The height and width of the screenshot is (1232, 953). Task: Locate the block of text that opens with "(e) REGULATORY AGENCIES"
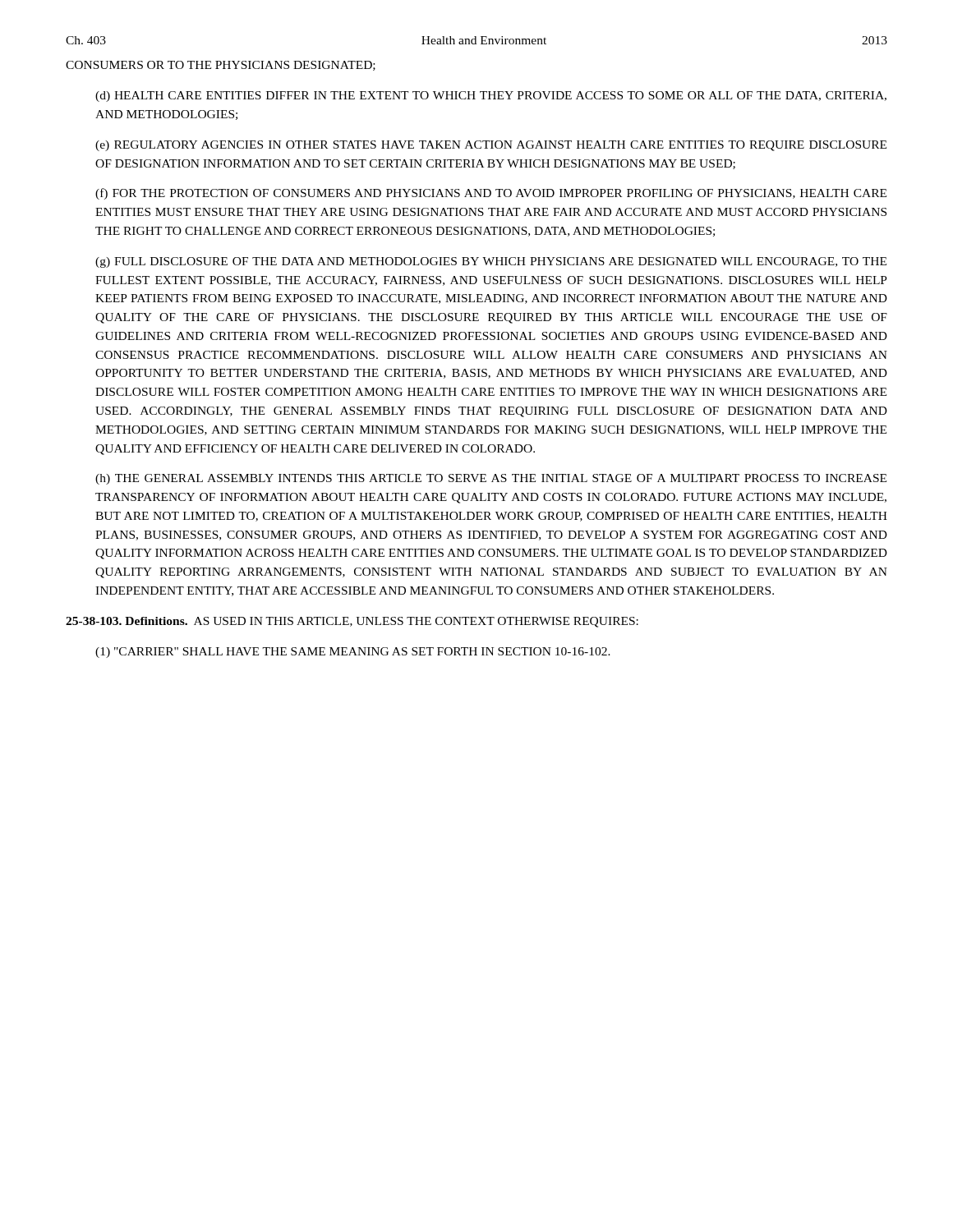[x=491, y=153]
